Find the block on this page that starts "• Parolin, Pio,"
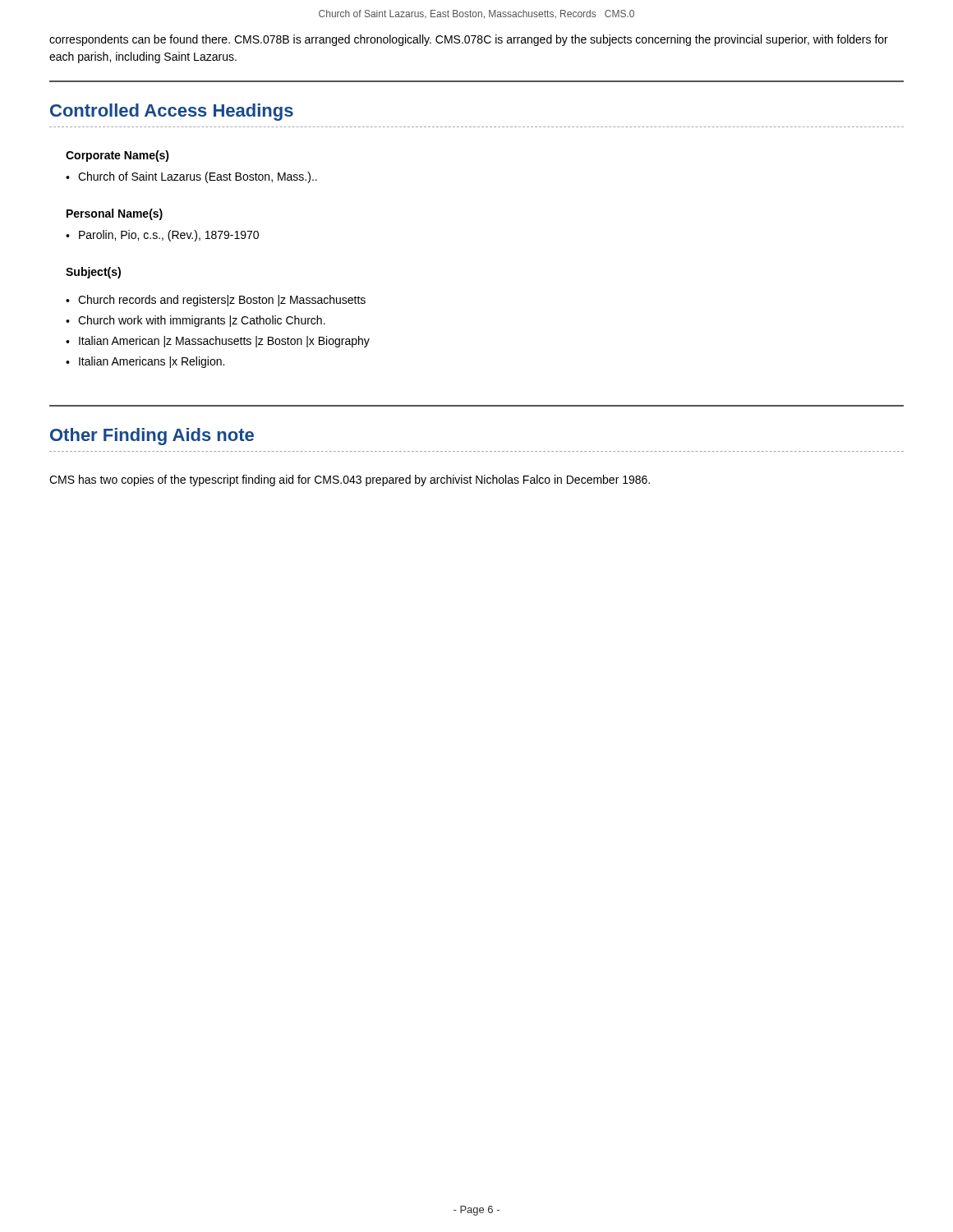 click(x=163, y=235)
